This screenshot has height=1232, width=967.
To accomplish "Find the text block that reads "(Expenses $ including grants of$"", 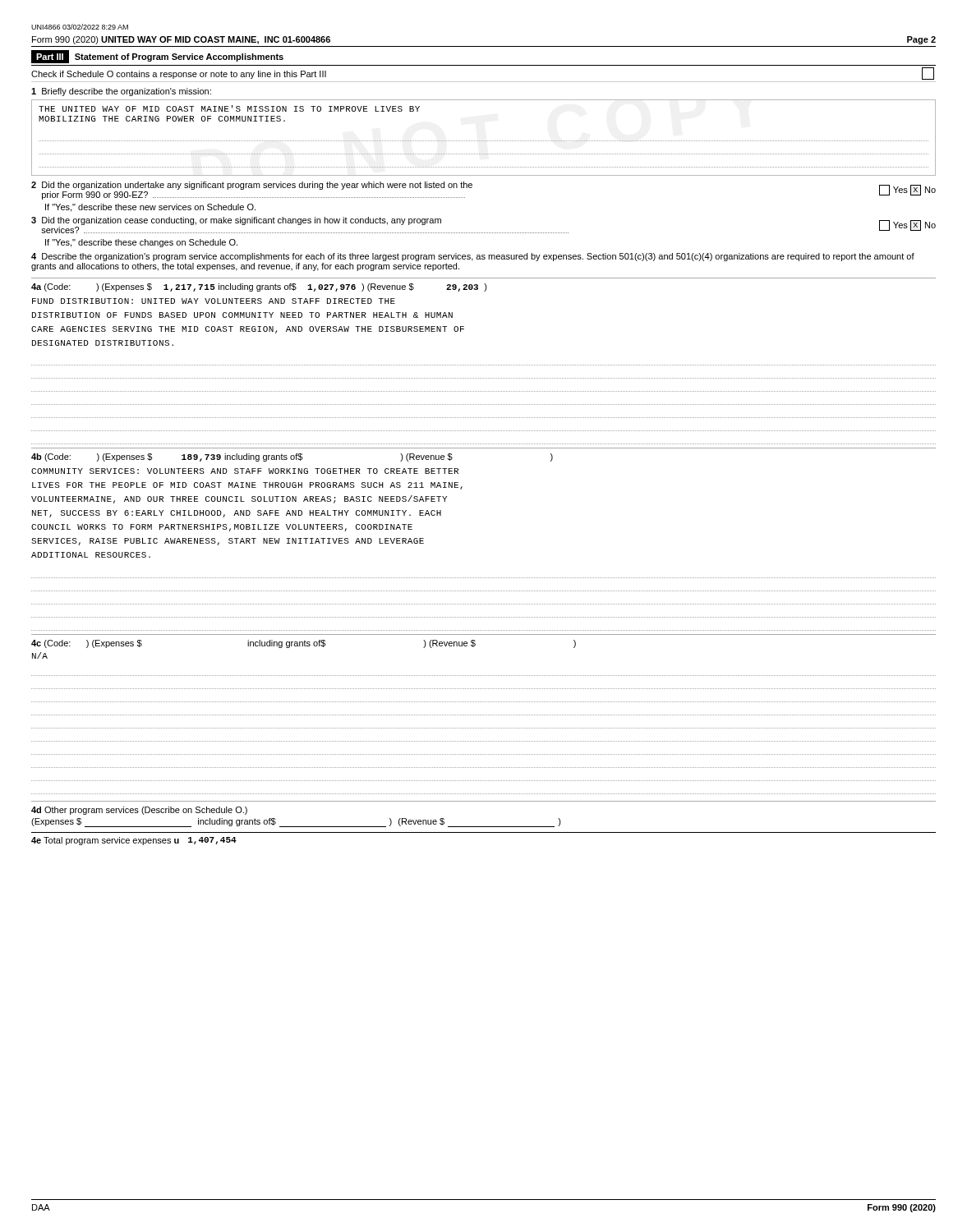I will [x=296, y=821].
